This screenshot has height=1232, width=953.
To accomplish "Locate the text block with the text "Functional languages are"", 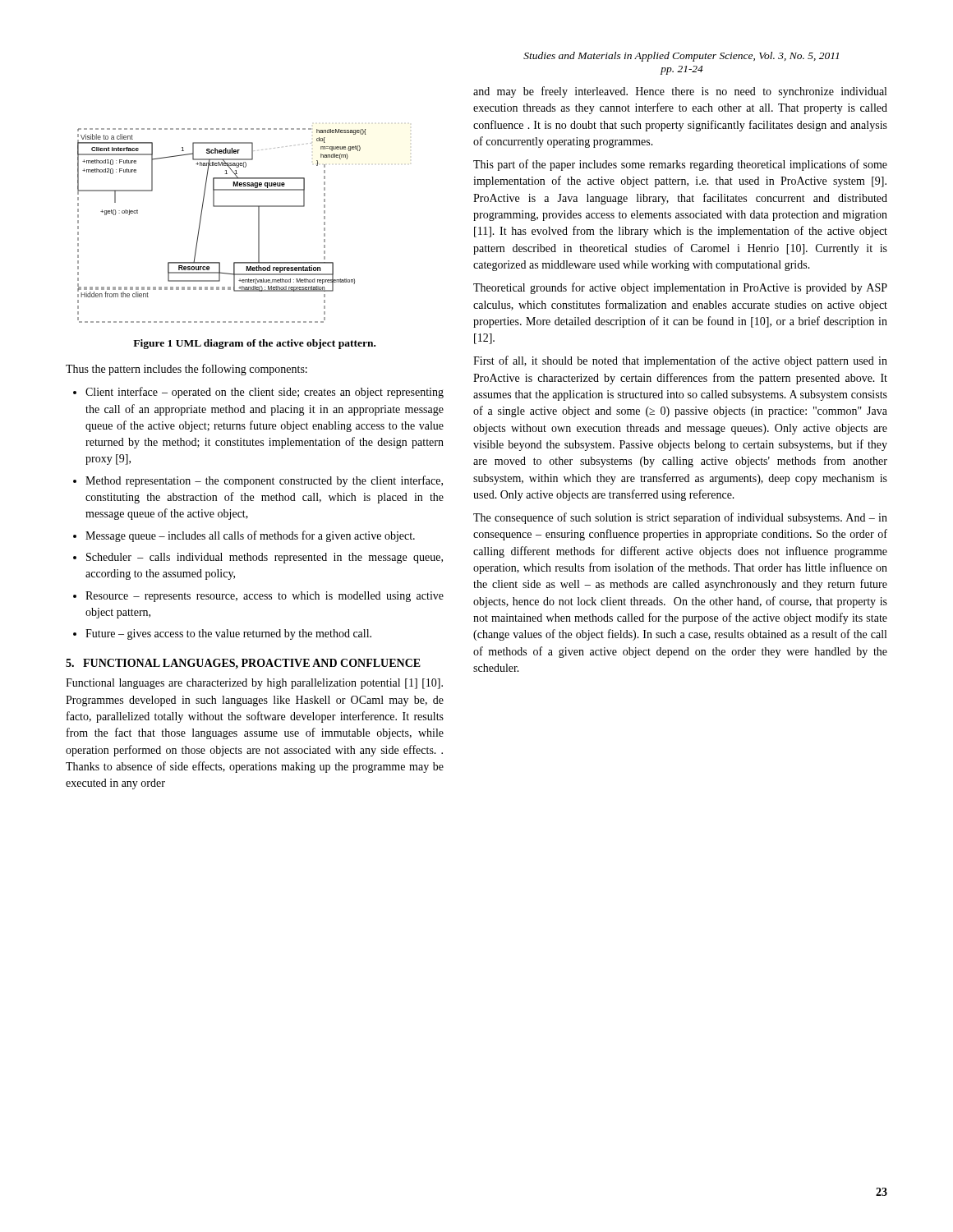I will (x=255, y=734).
